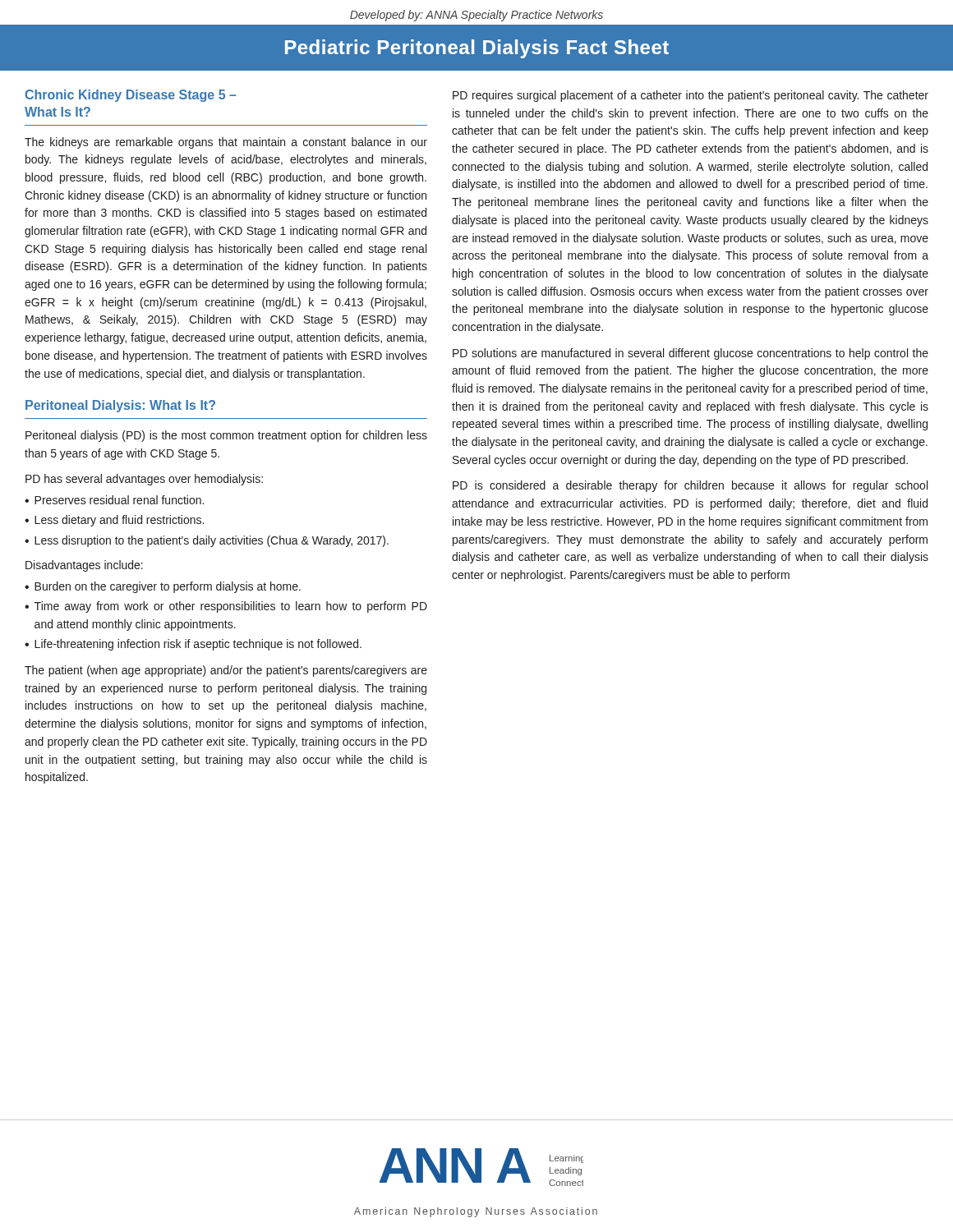Find the block starting "Pediatric Peritoneal Dialysis Fact Sheet"
Image resolution: width=953 pixels, height=1232 pixels.
(476, 47)
